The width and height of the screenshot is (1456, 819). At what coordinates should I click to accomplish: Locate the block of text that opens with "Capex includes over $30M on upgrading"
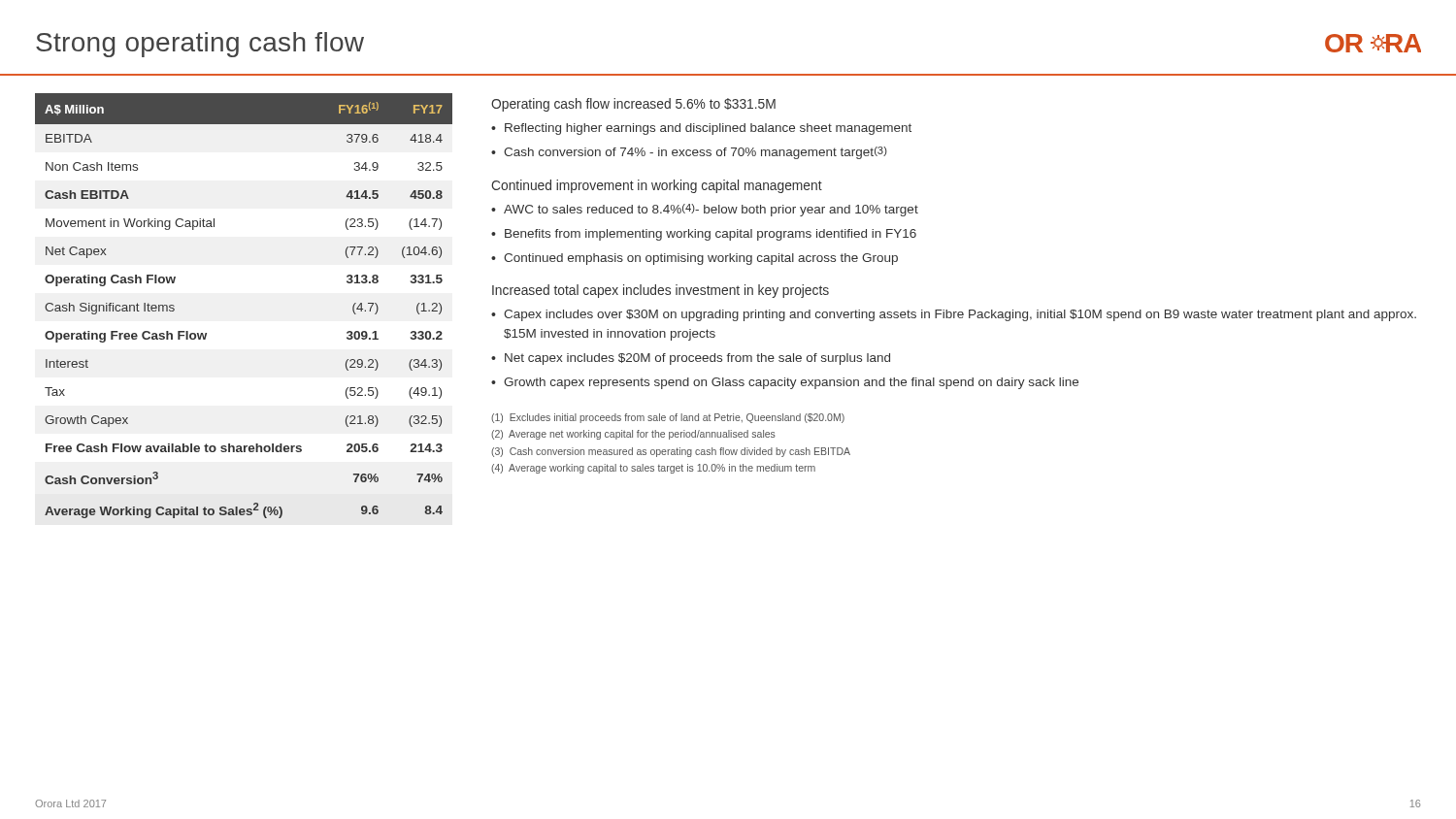960,324
